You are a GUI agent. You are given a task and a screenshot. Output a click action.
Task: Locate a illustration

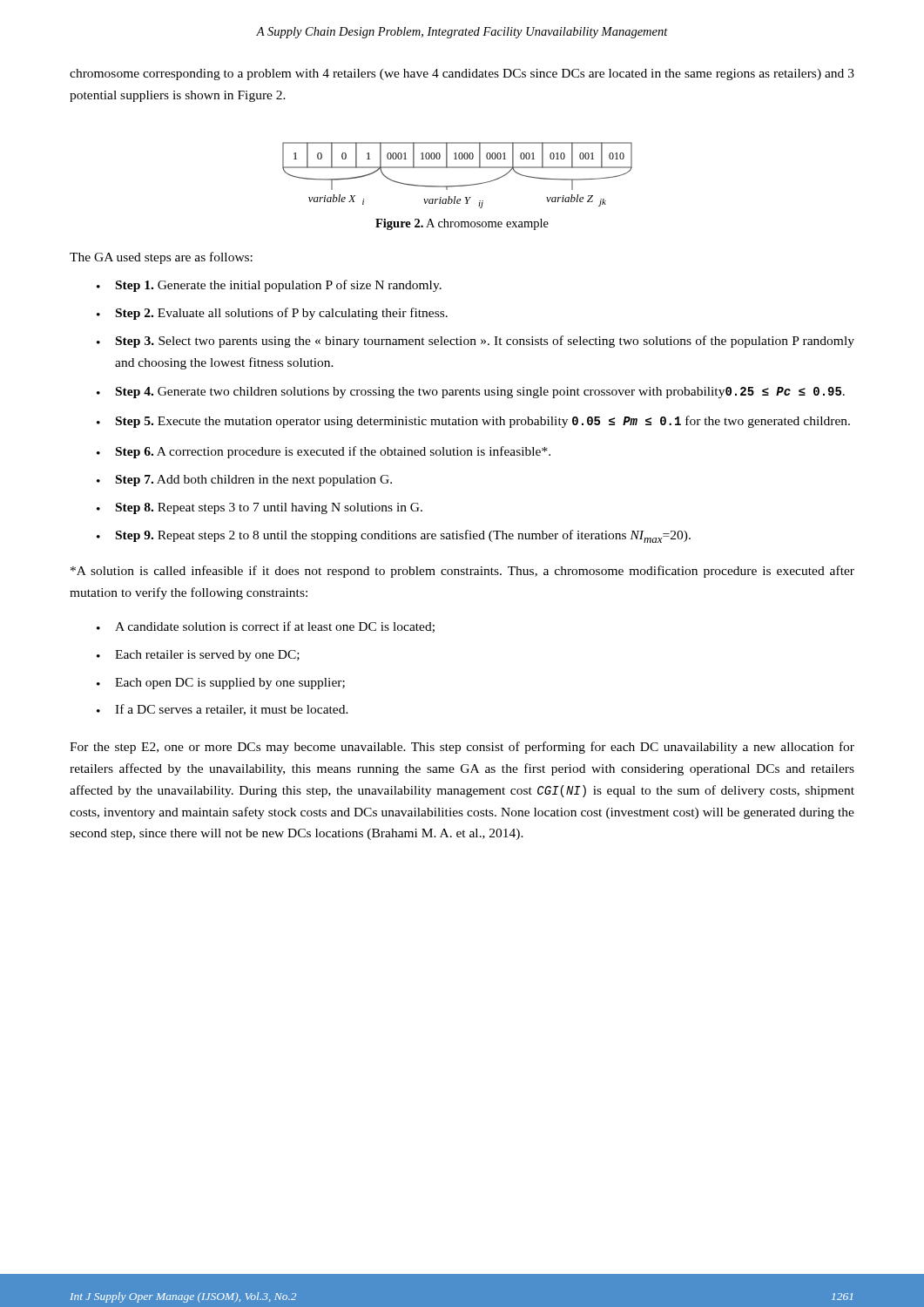pyautogui.click(x=462, y=170)
